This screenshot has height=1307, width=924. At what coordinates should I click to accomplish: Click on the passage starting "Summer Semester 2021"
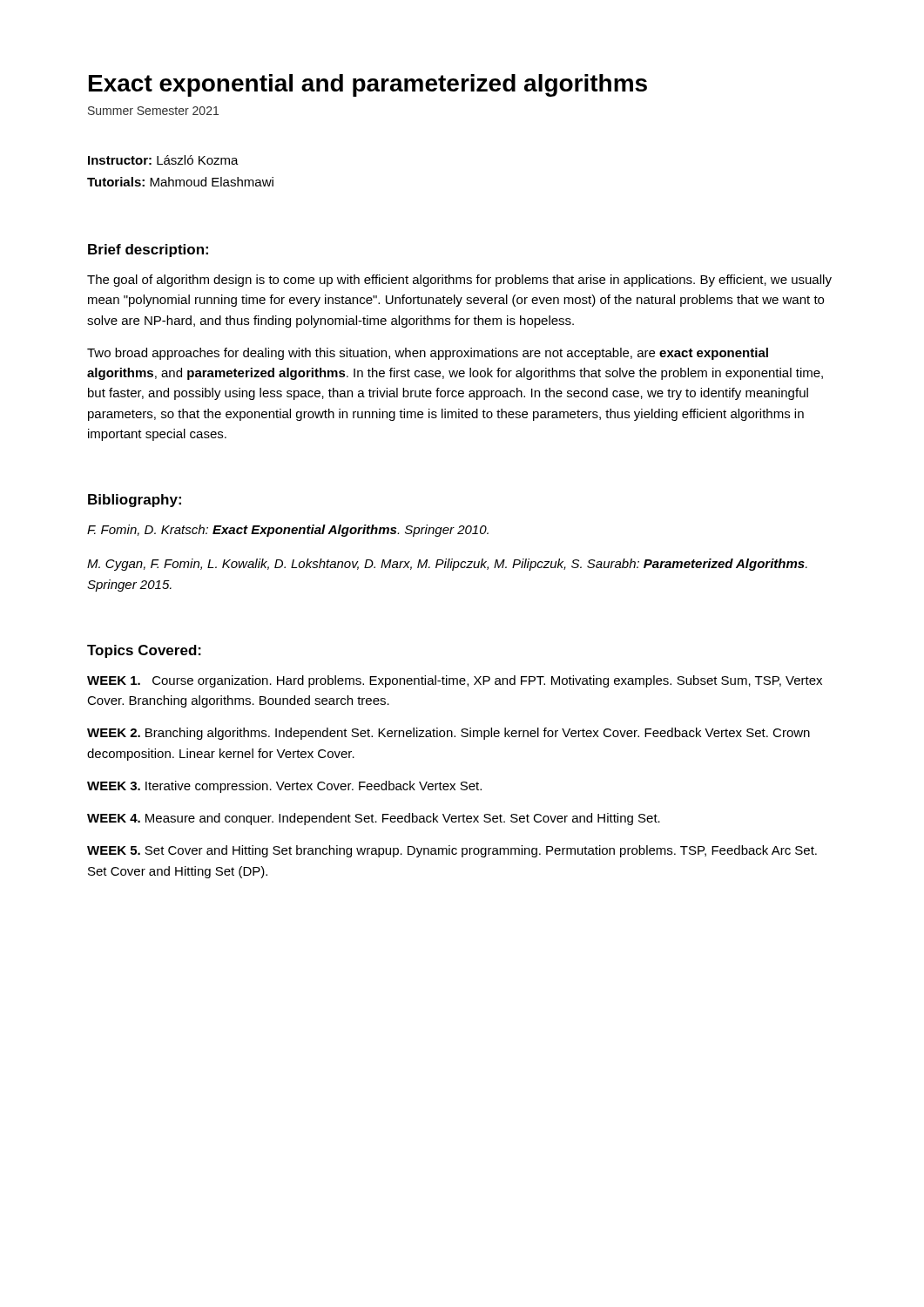153,111
